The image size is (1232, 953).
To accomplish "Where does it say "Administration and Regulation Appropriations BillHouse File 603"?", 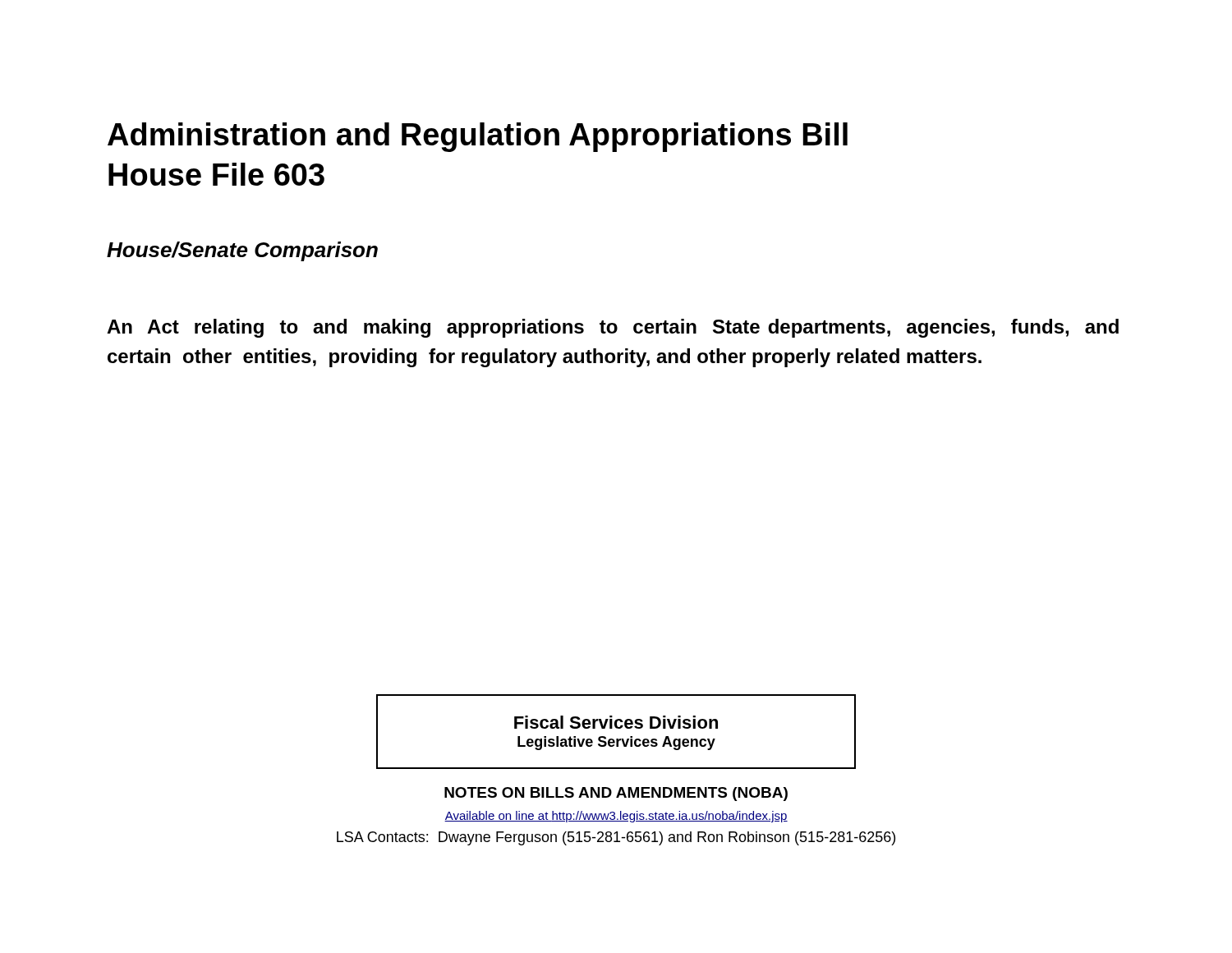I will click(x=616, y=156).
